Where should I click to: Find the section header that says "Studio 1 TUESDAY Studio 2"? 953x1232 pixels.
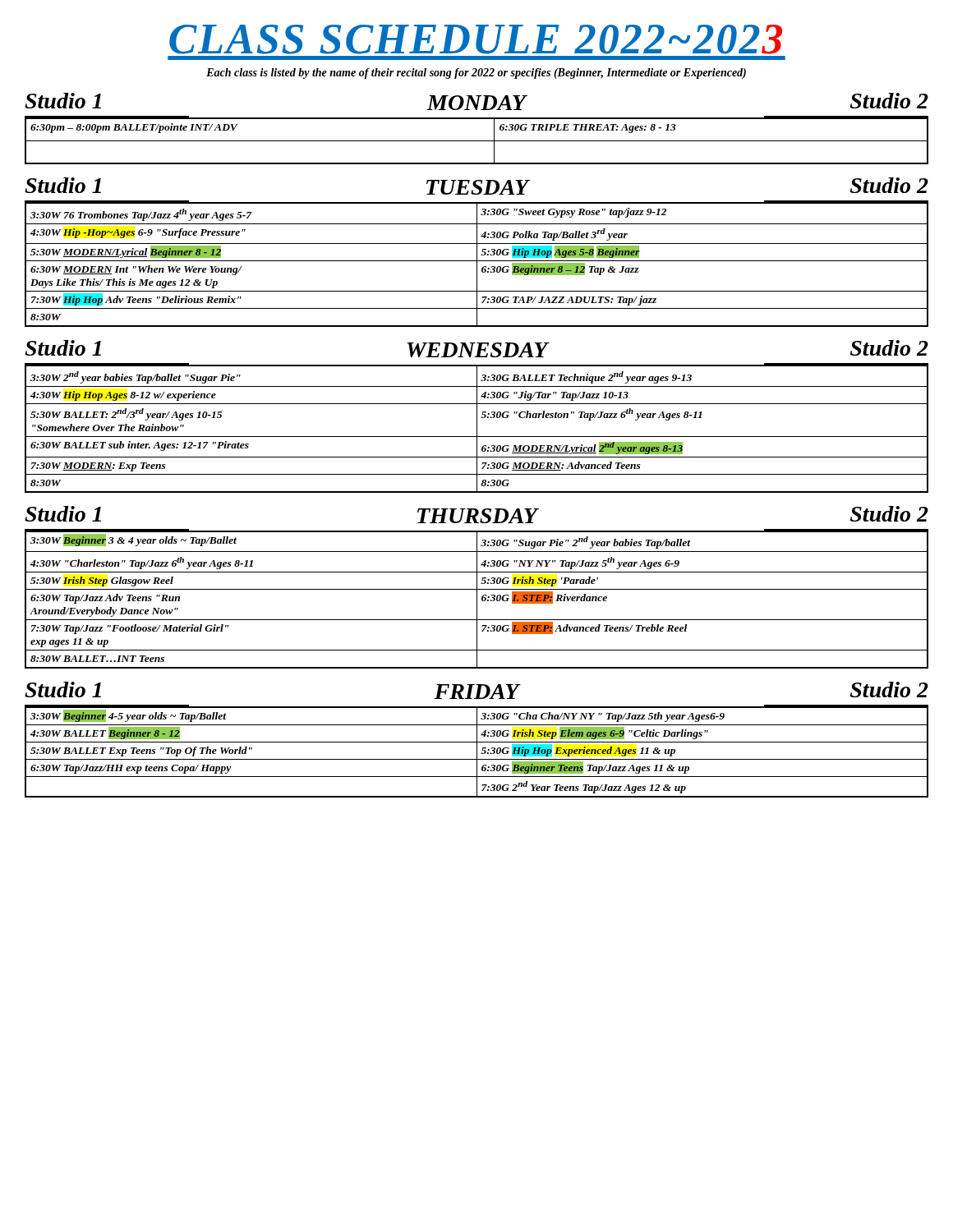pos(476,187)
